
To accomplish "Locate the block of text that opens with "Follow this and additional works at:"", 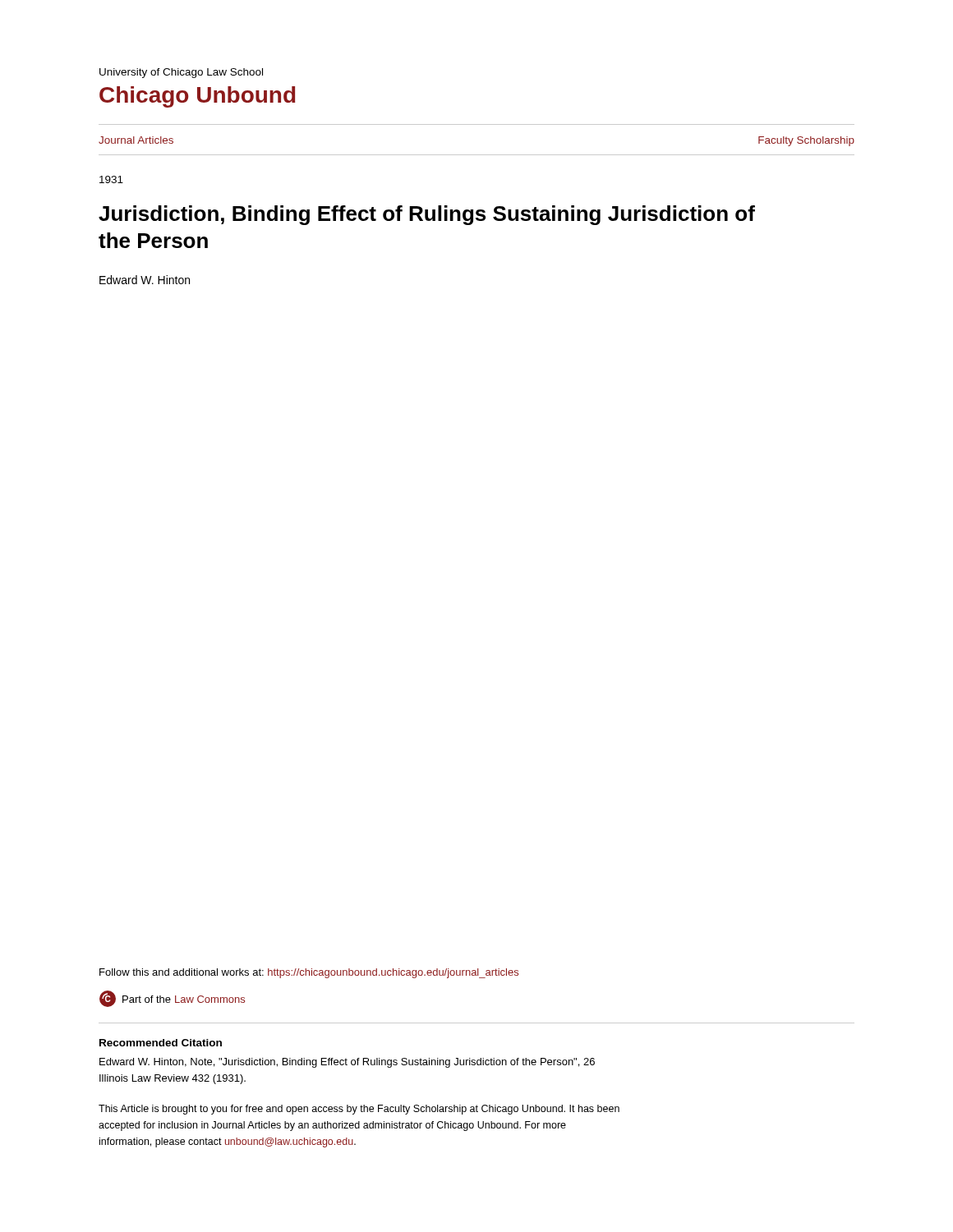I will 309,972.
